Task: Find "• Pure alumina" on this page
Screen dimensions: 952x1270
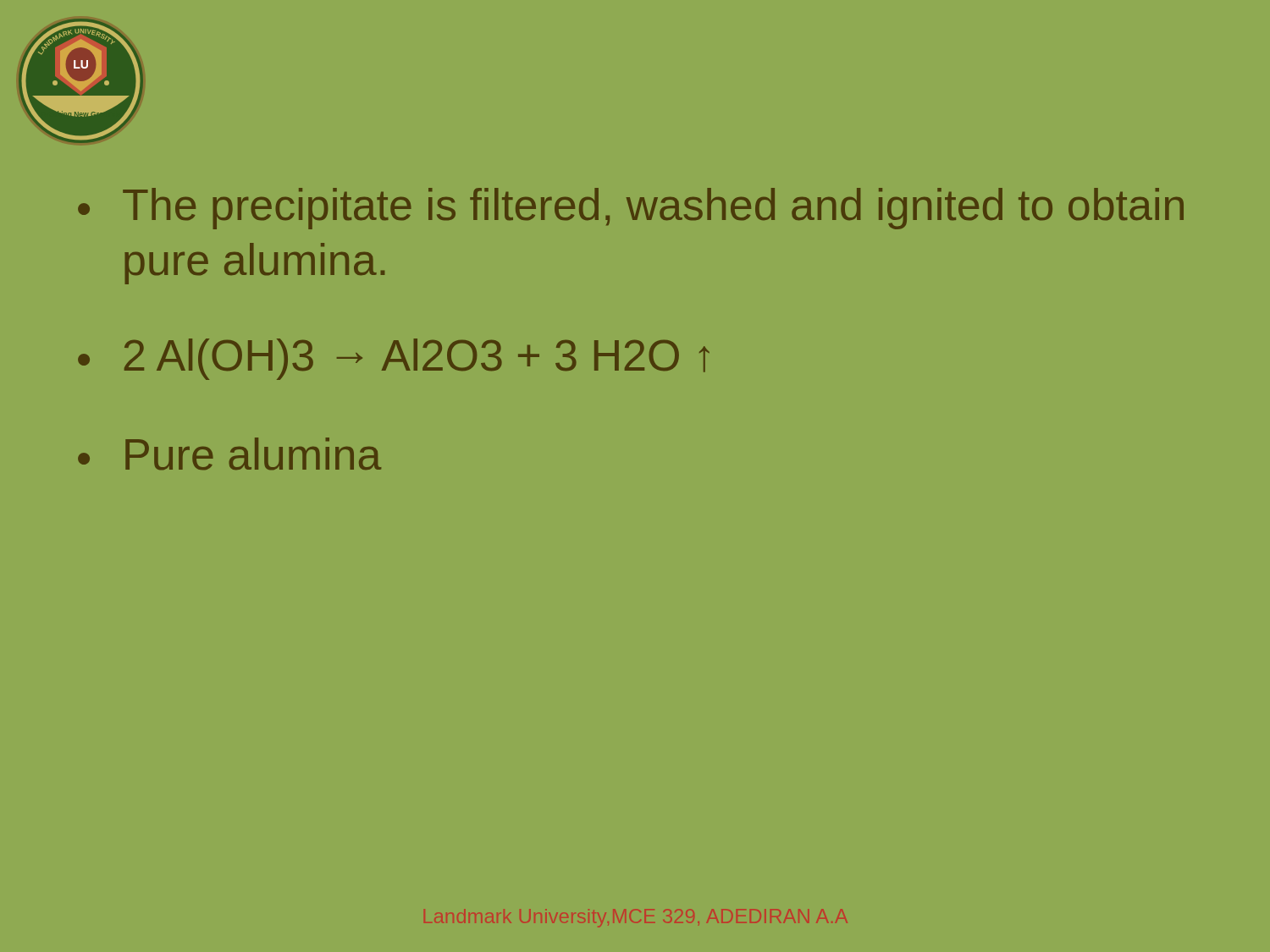Action: (229, 454)
